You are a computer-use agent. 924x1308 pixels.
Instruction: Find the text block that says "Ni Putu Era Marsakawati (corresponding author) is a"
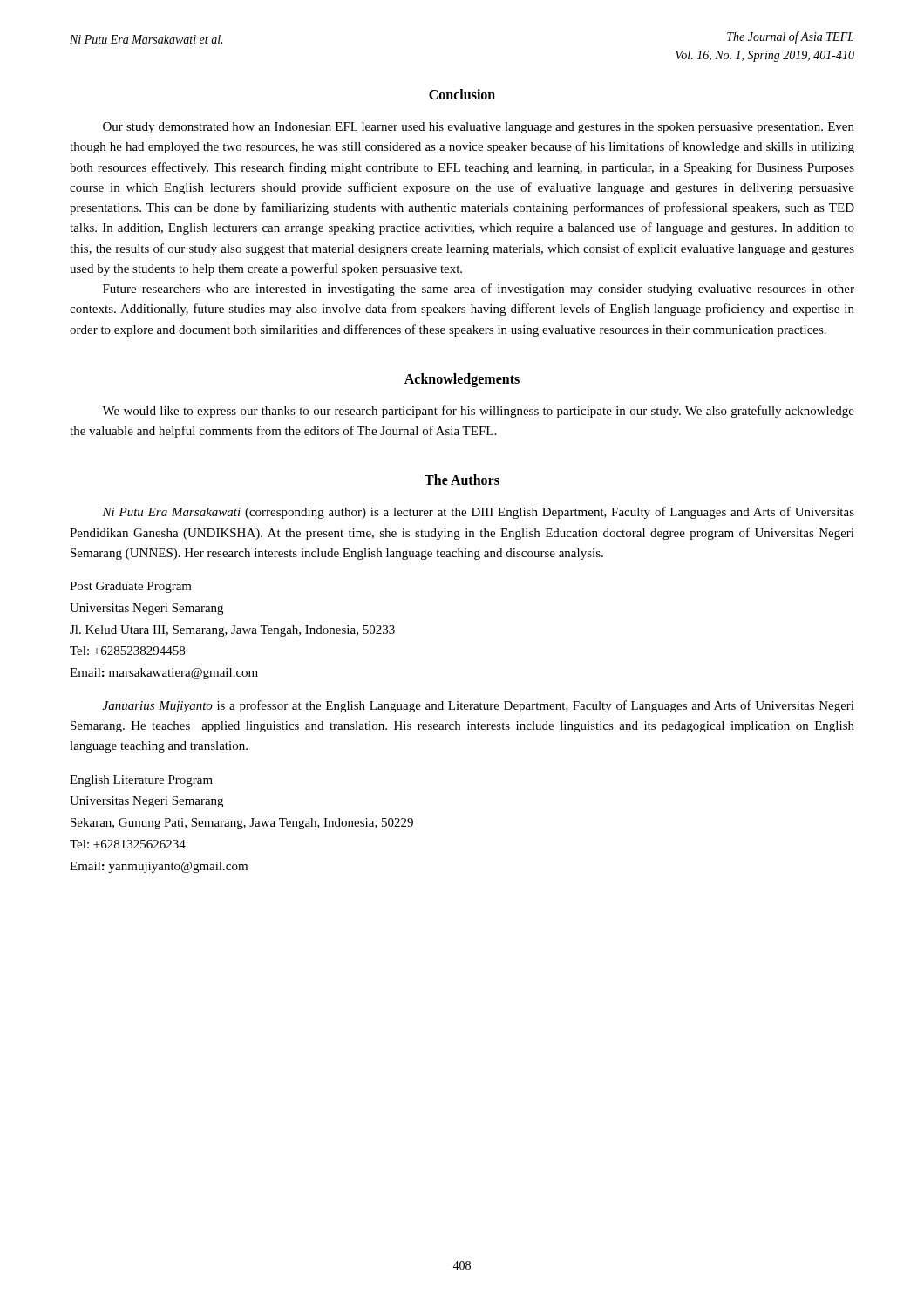[x=462, y=532]
